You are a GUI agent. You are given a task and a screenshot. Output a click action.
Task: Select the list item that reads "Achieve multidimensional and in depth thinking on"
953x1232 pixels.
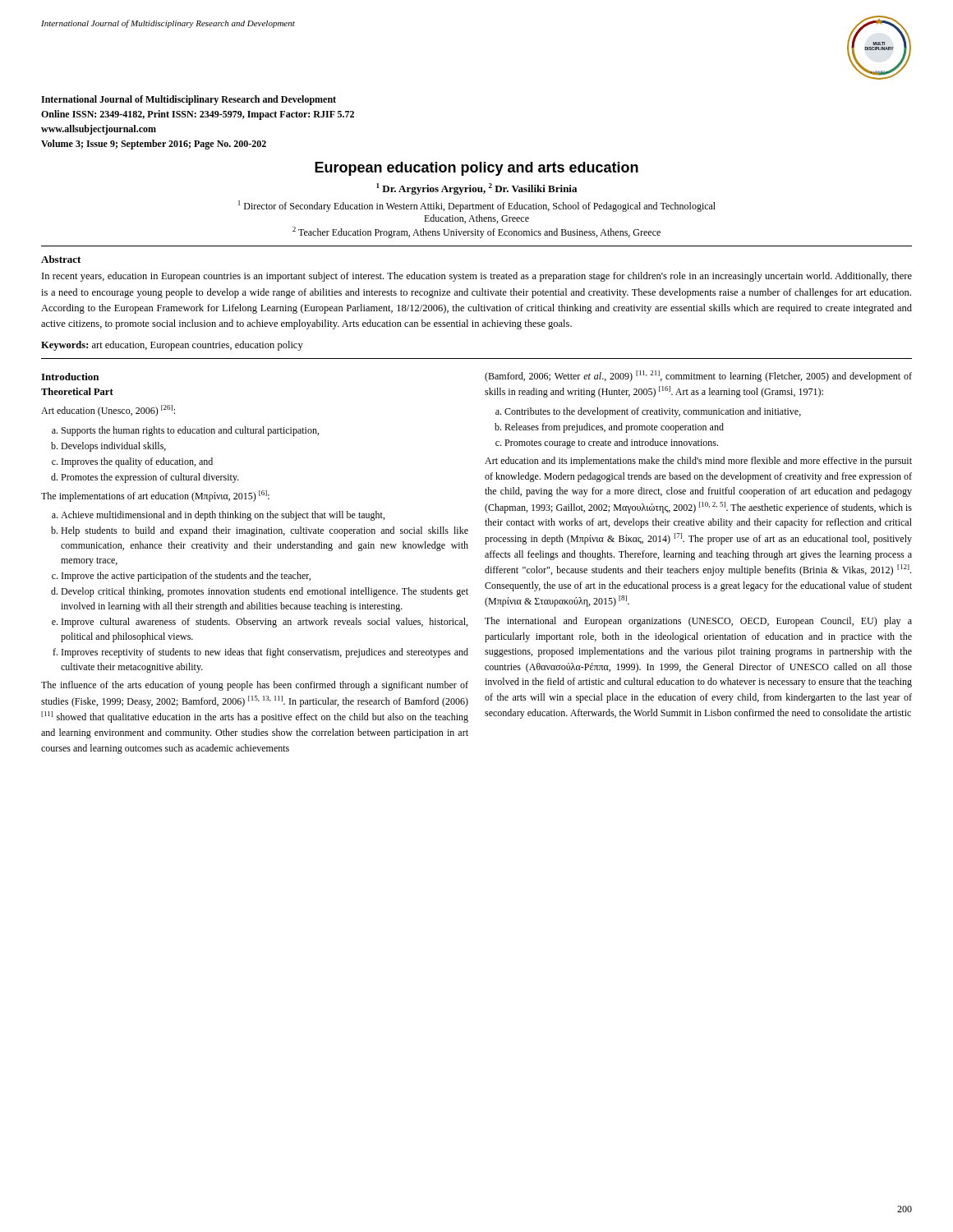pos(255,591)
